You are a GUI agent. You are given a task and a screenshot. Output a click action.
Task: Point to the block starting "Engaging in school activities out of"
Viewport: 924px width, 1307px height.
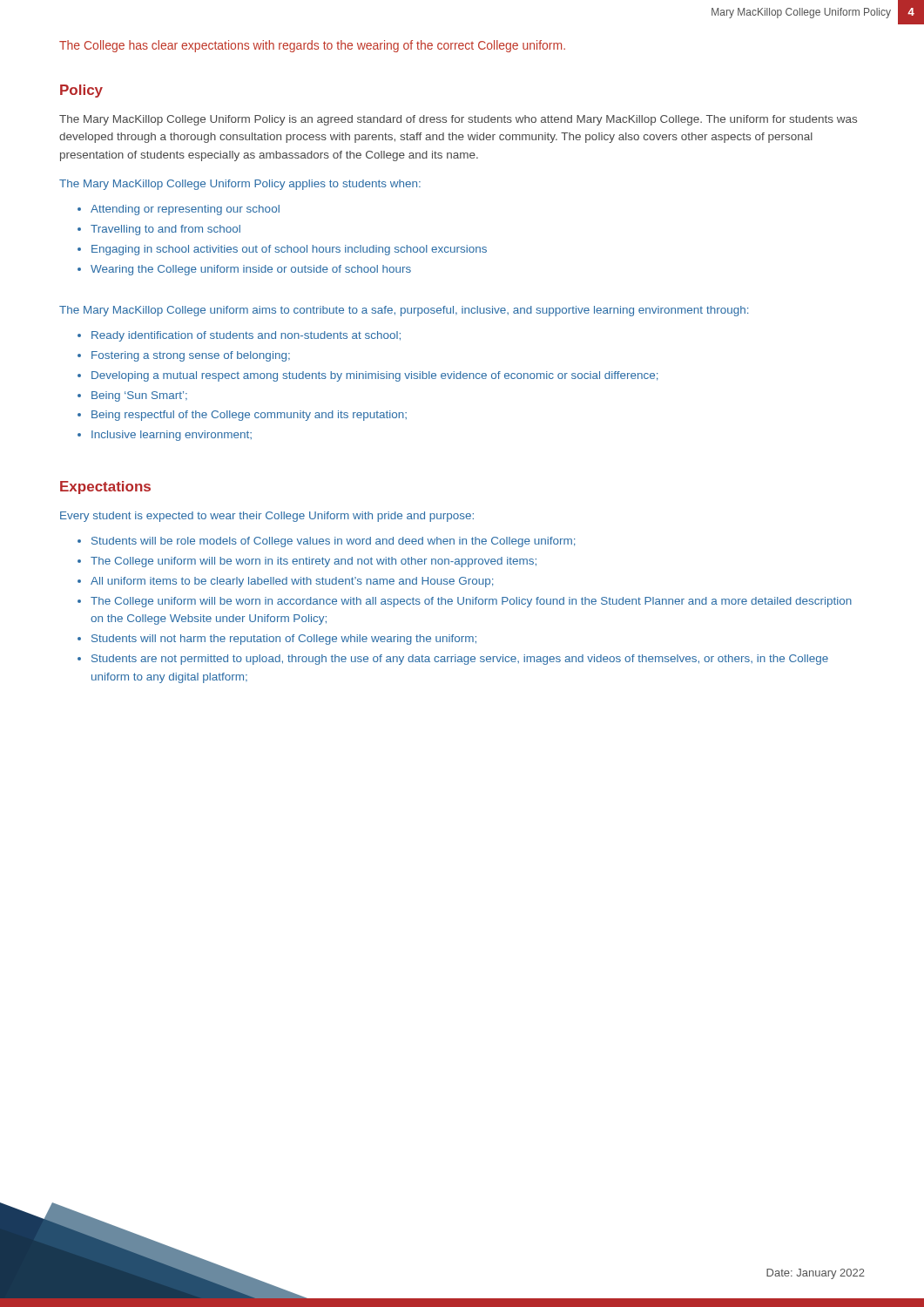coord(289,249)
